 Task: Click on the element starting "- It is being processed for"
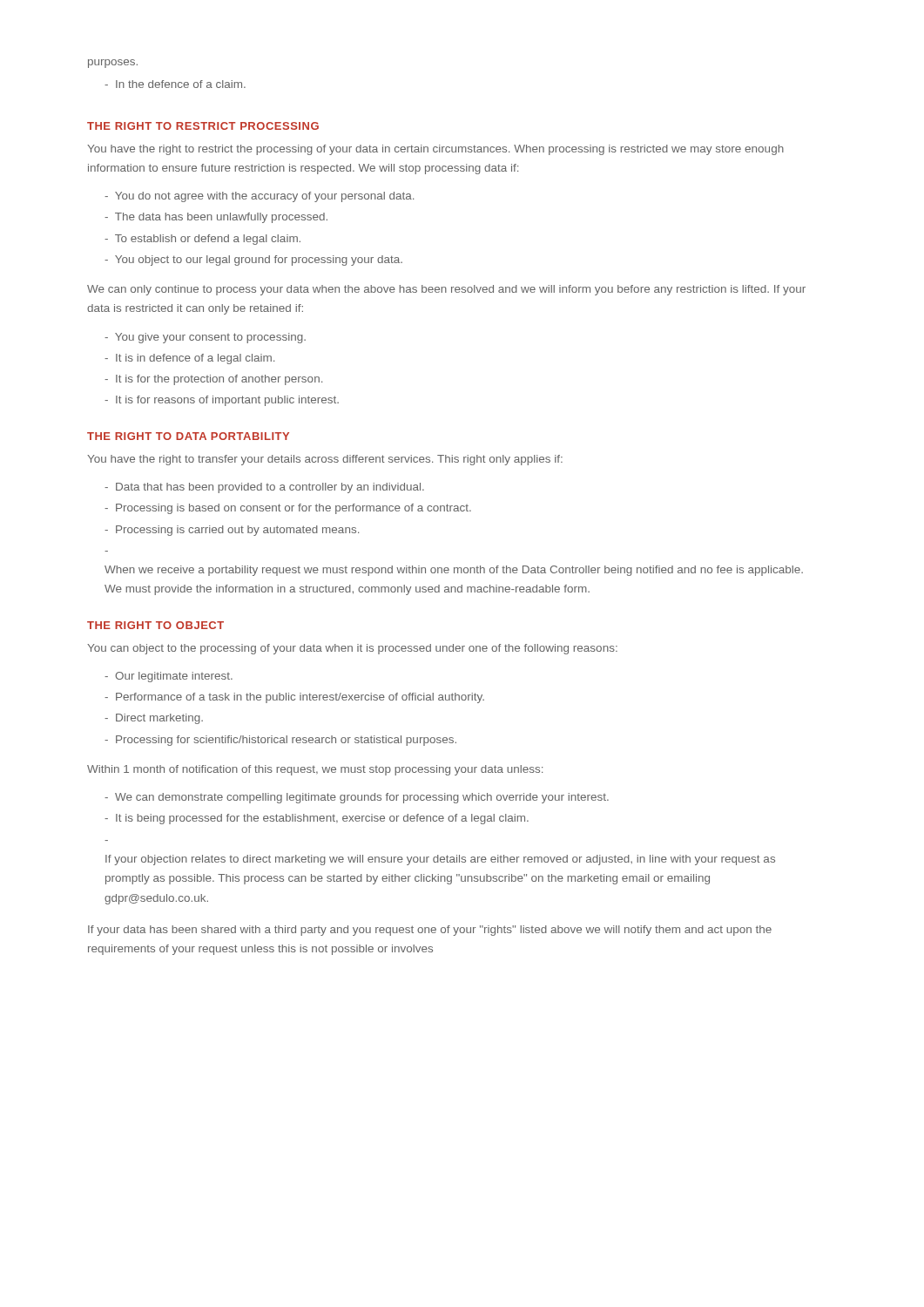click(x=317, y=818)
